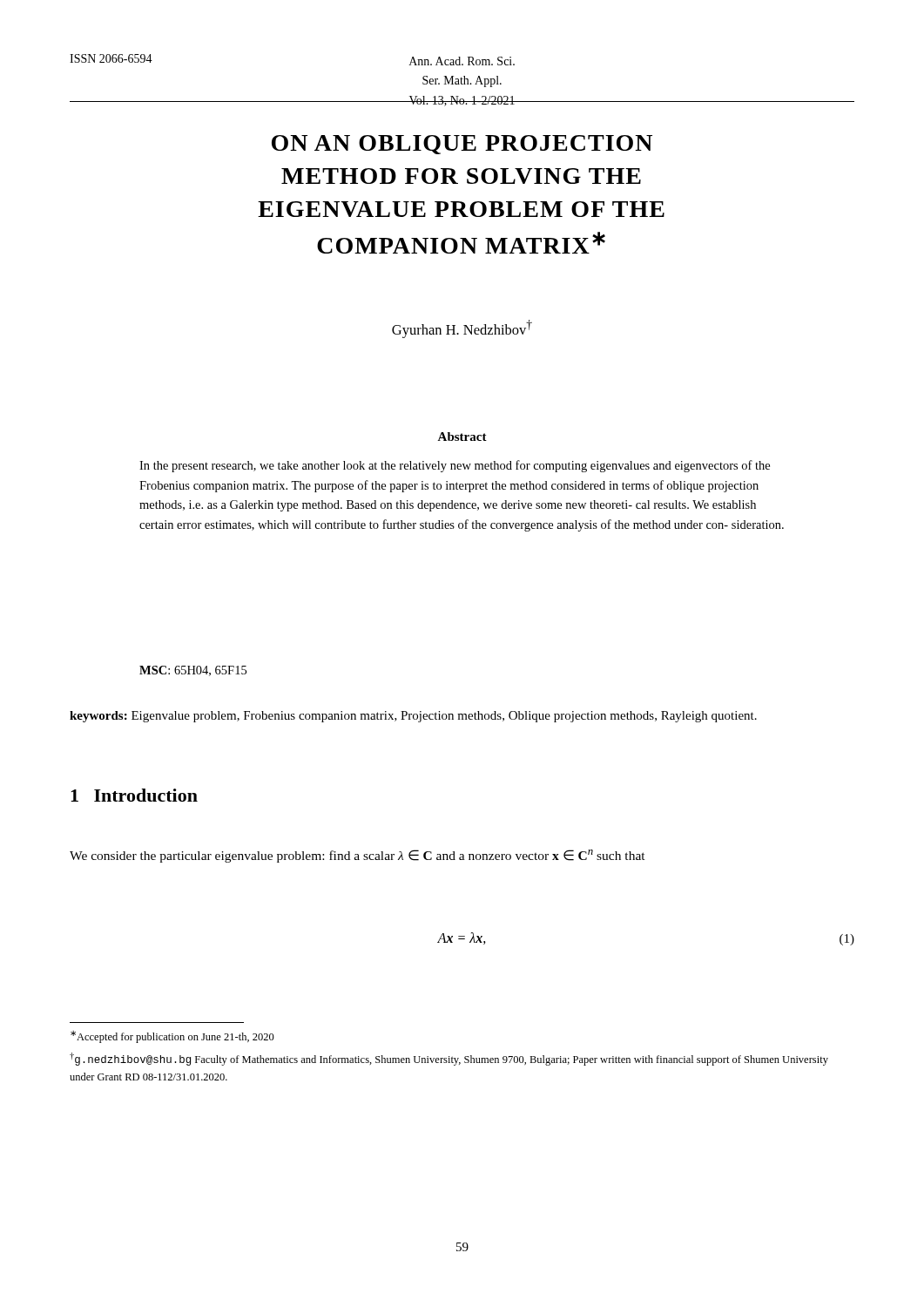924x1307 pixels.
Task: Find the title with the text "ON AN OBLIQUE PROJECTION METHOD"
Action: click(x=462, y=195)
